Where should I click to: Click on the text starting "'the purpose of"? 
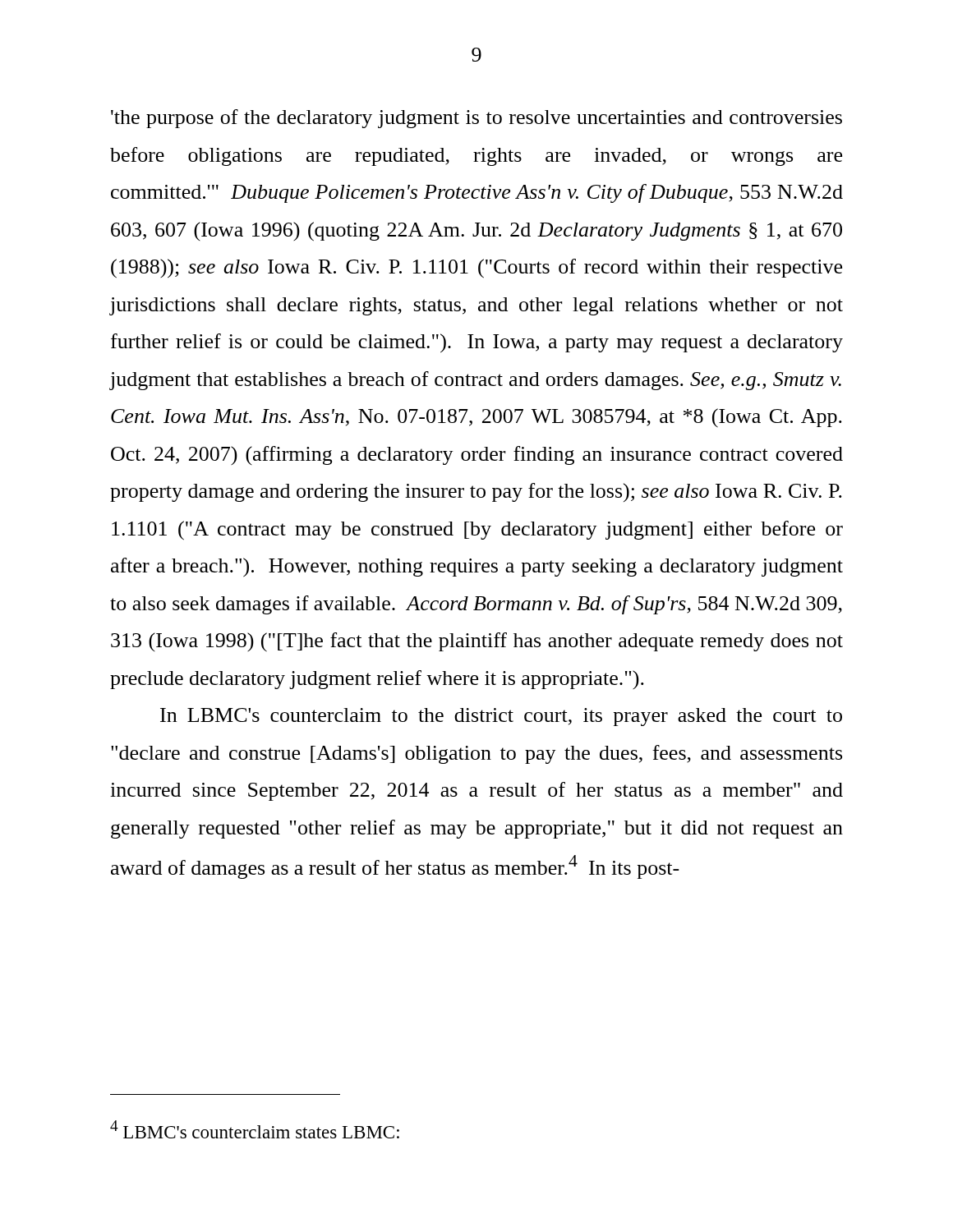(x=476, y=492)
